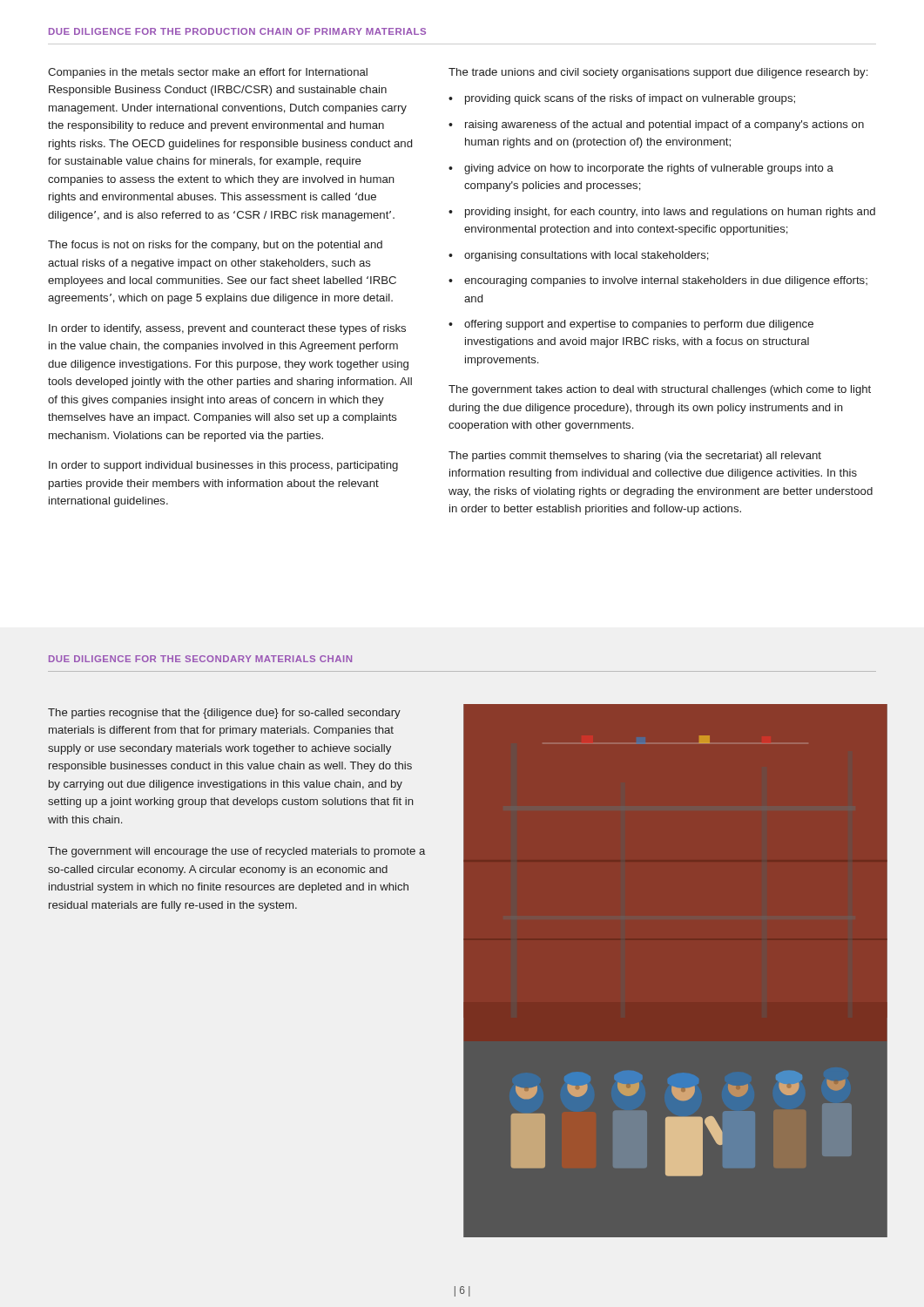Select the element starting "The parties recognise that the"

coord(231,766)
